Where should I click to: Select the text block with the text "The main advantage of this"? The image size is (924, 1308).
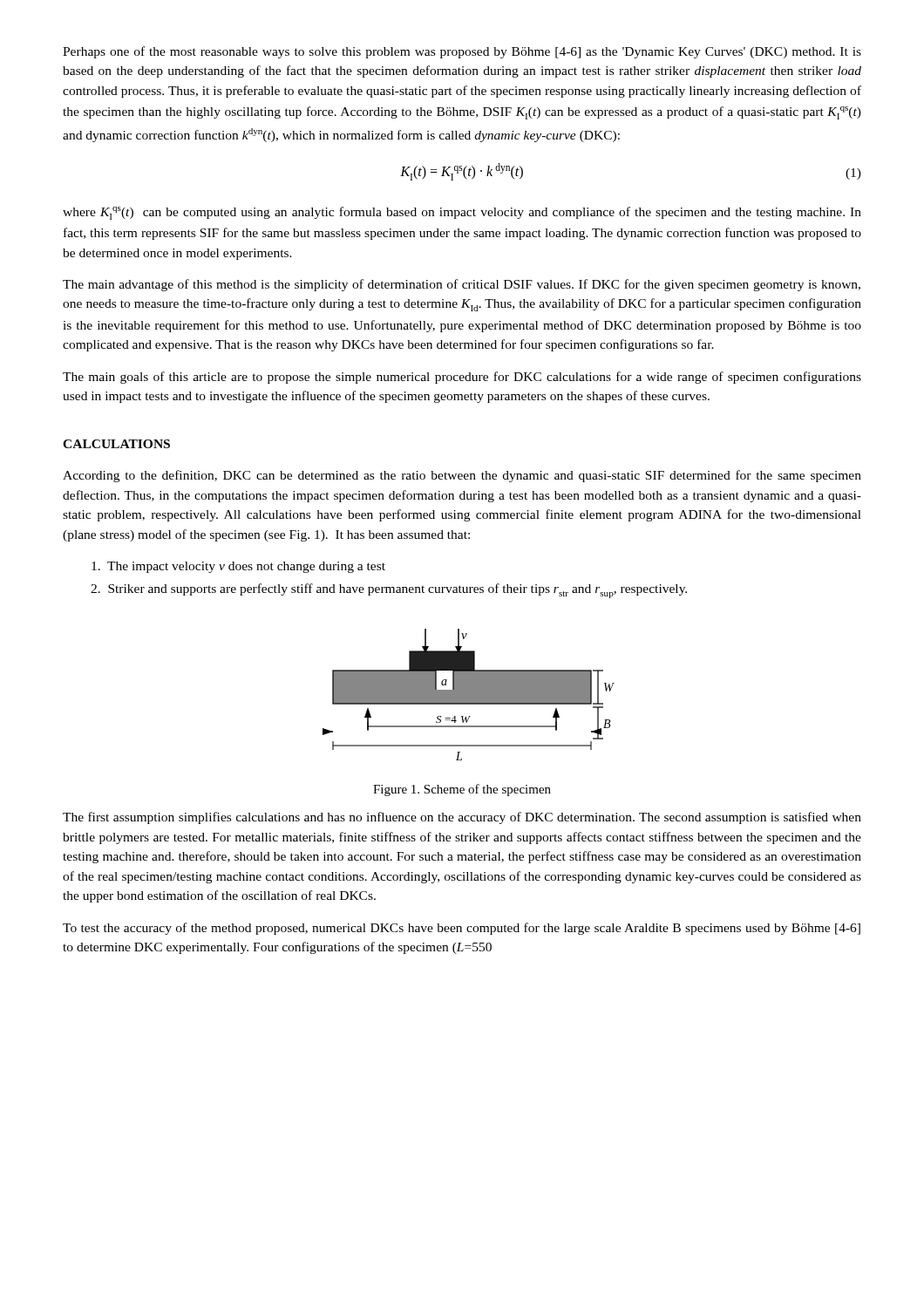[462, 314]
